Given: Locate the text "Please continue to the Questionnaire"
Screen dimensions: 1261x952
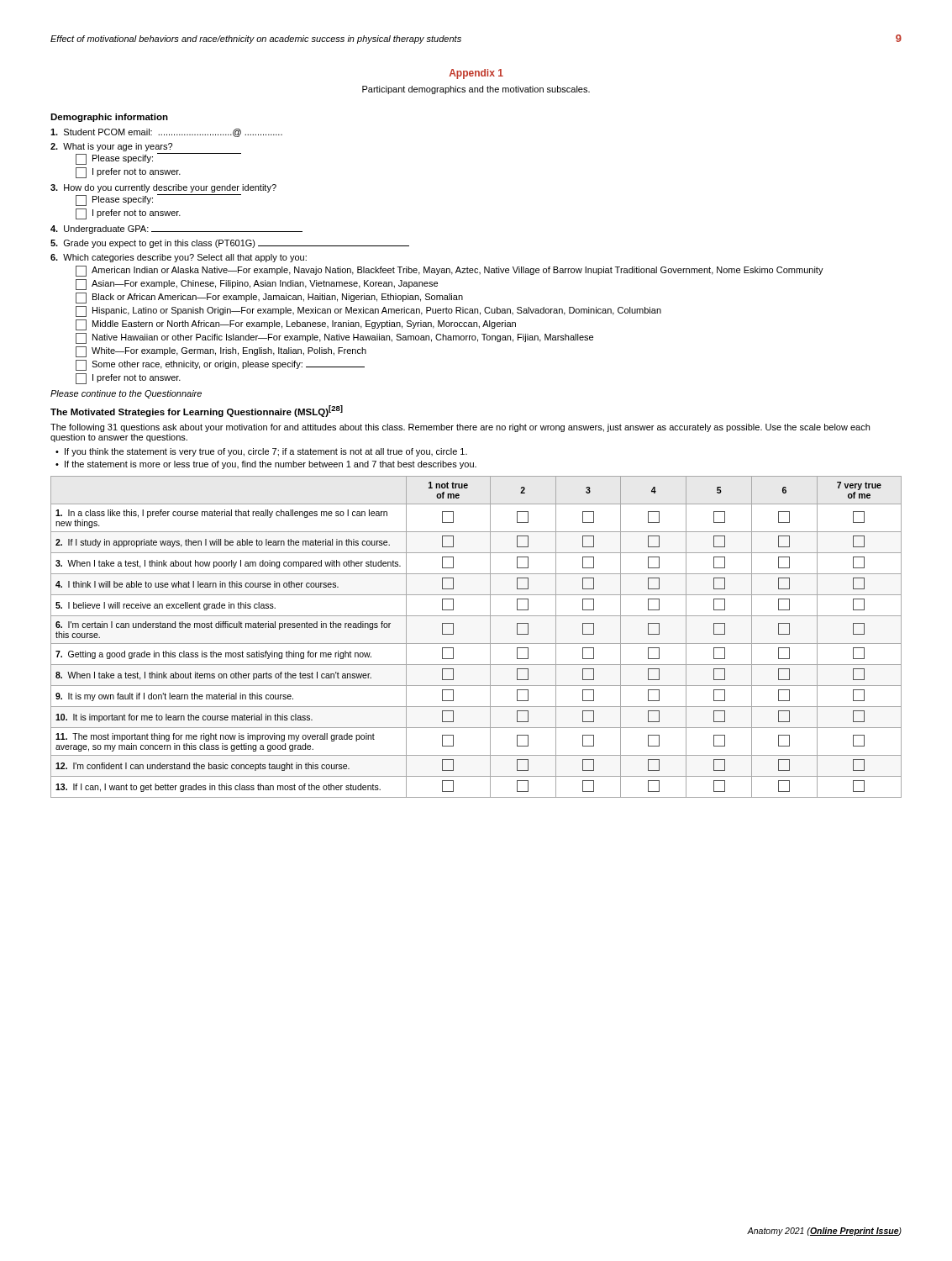Looking at the screenshot, I should [126, 393].
